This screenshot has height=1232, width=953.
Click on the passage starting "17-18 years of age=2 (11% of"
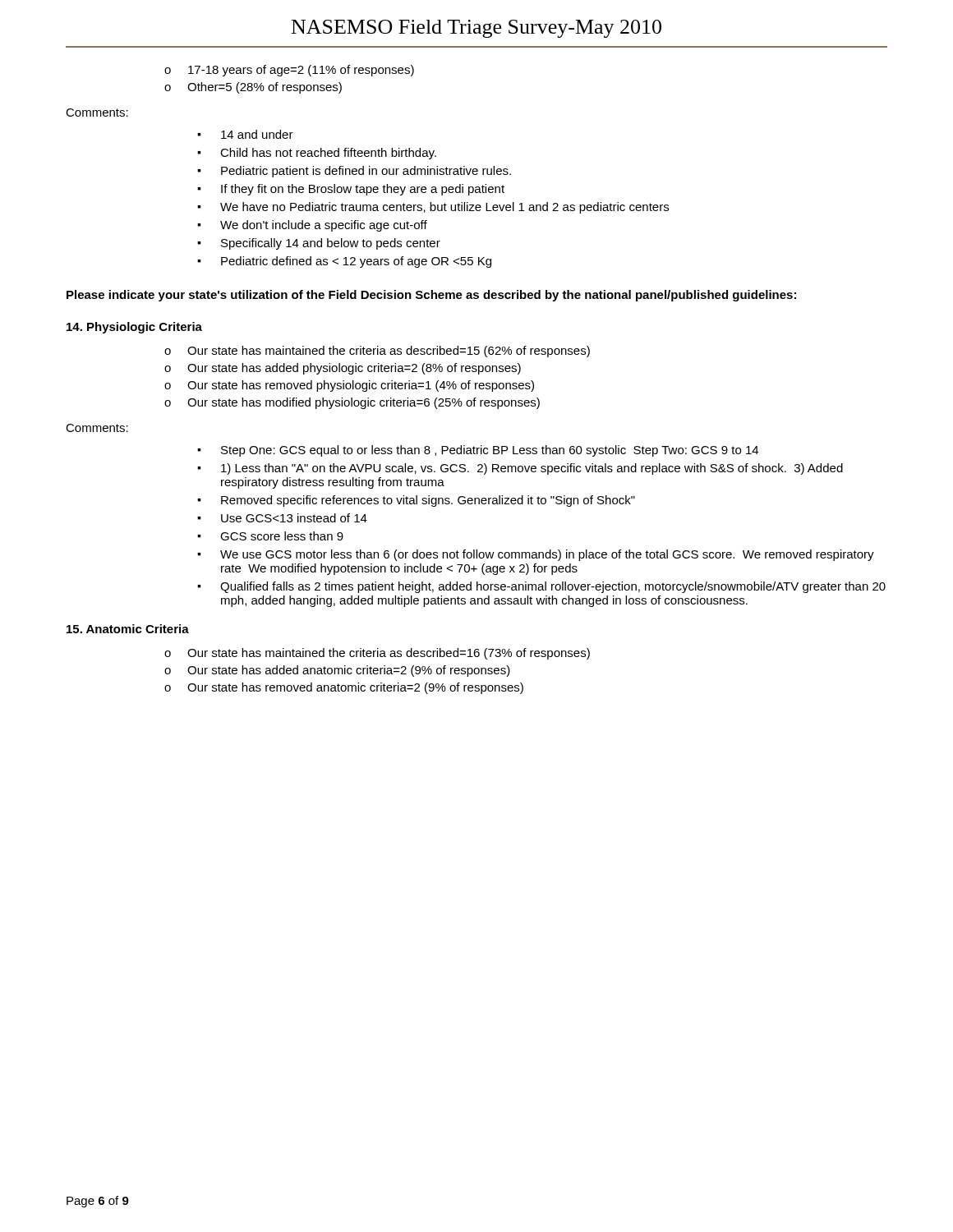(x=301, y=69)
